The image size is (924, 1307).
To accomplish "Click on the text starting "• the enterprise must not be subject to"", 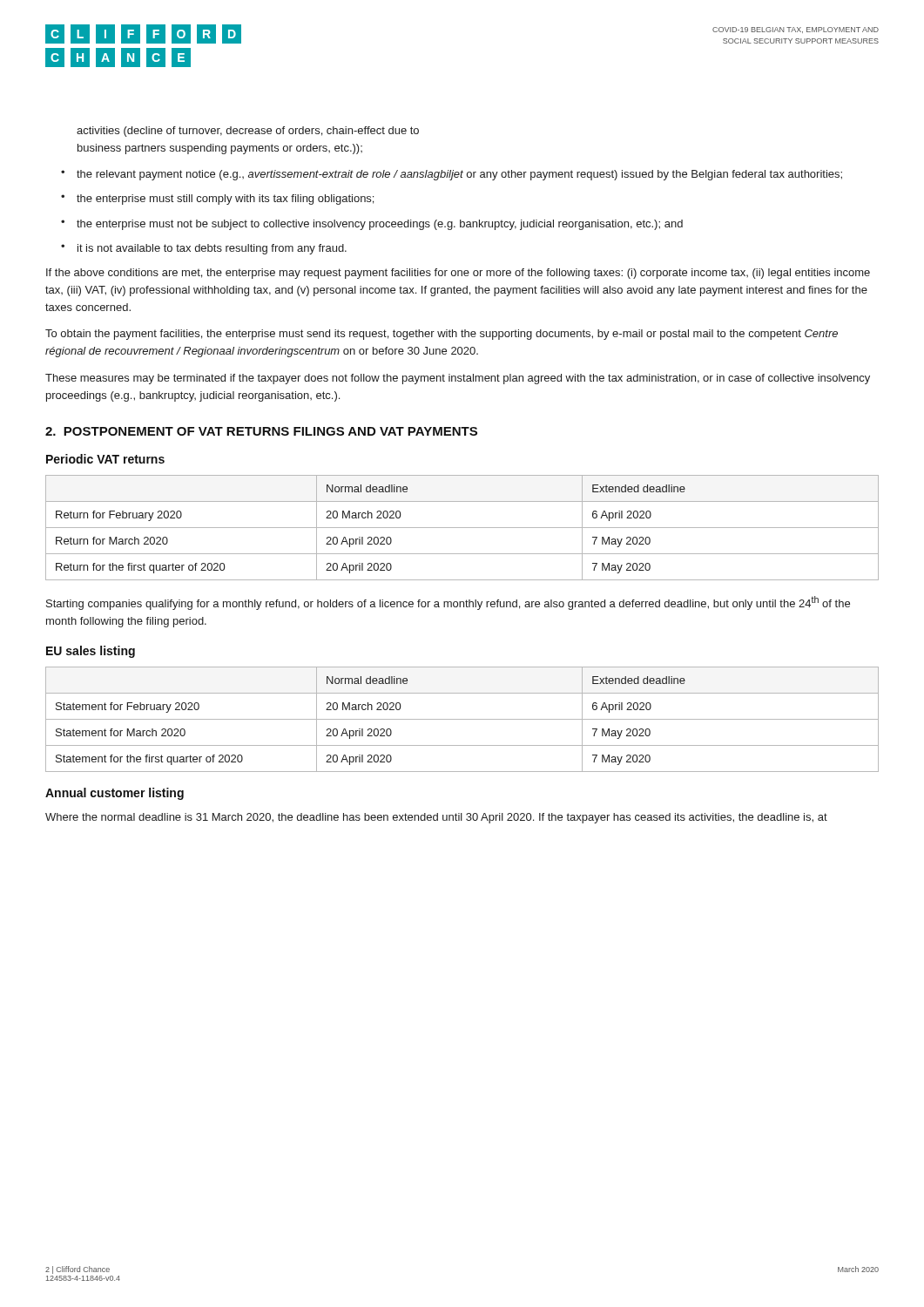I will click(372, 224).
